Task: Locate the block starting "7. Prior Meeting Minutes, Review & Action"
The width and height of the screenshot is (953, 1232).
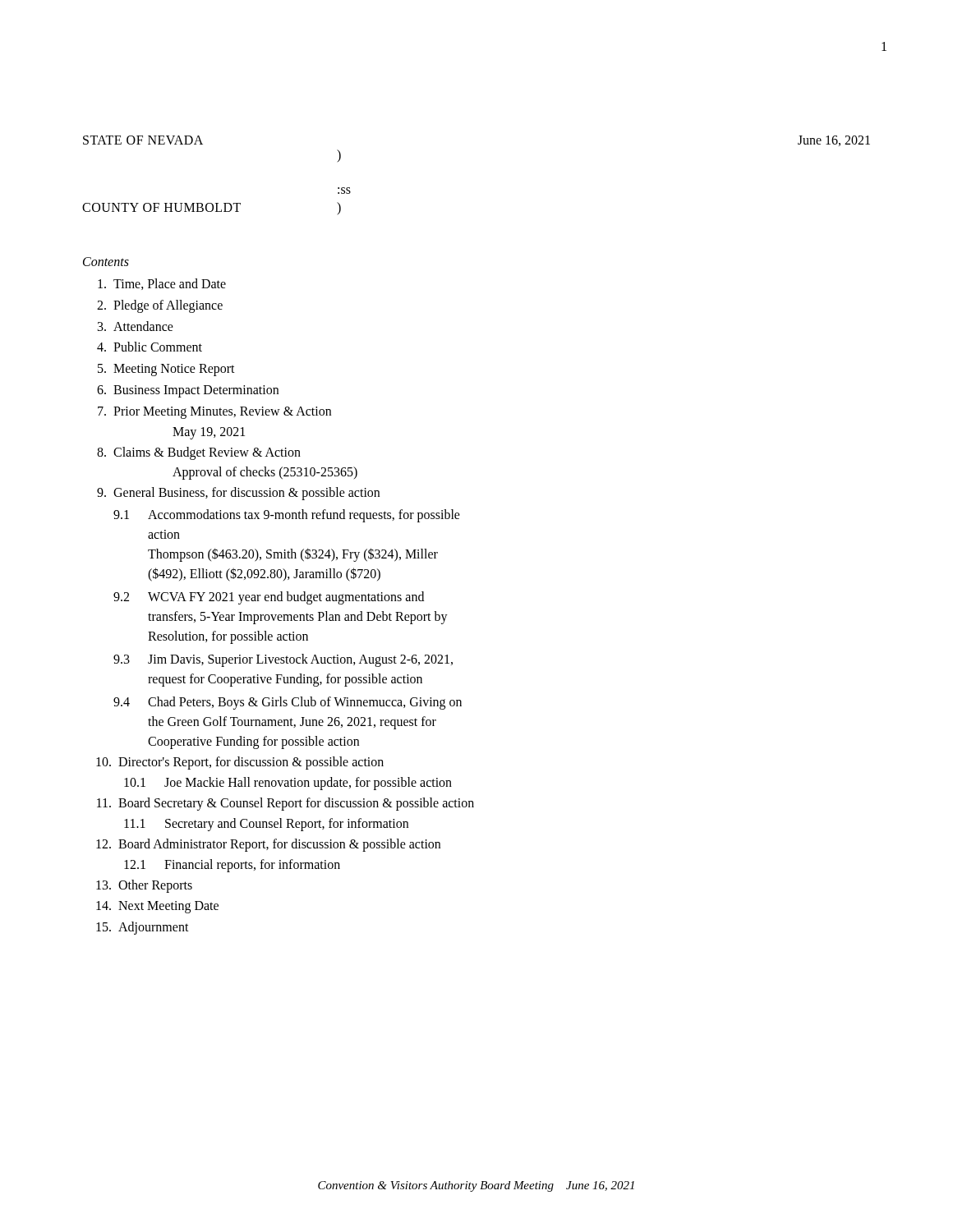Action: [x=214, y=413]
